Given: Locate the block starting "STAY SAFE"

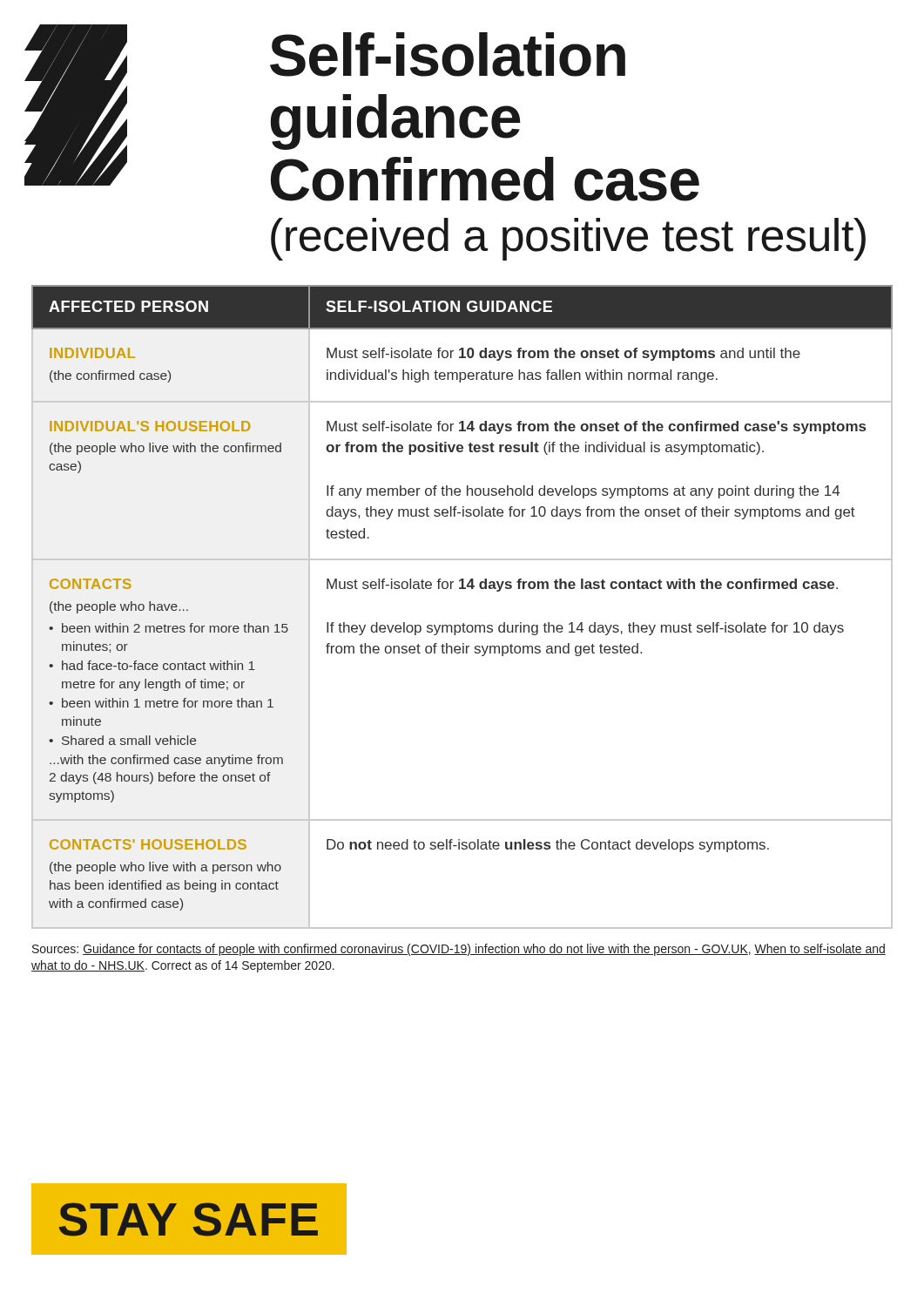Looking at the screenshot, I should coord(189,1219).
